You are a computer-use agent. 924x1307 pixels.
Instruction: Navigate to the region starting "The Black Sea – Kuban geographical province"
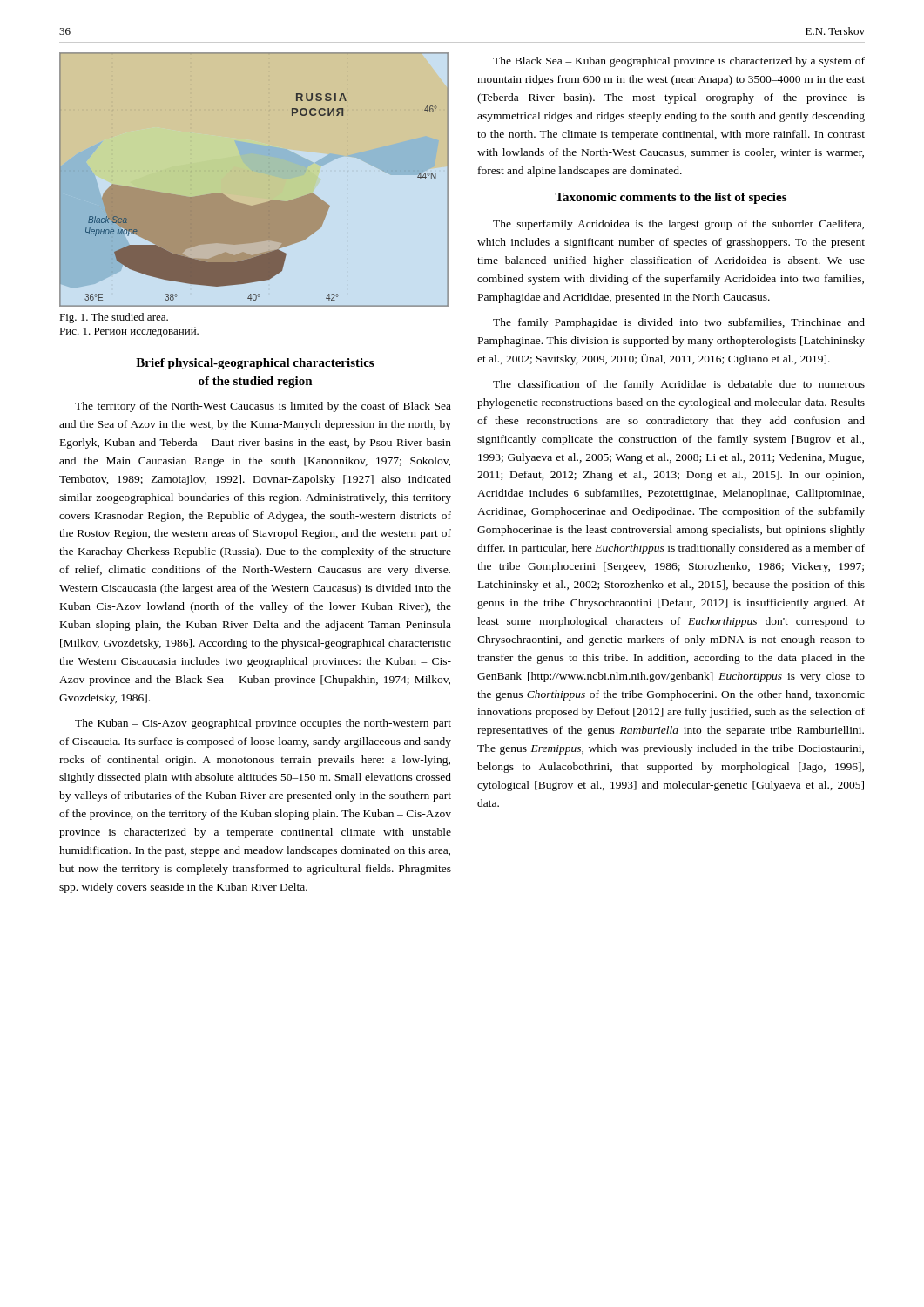[671, 115]
